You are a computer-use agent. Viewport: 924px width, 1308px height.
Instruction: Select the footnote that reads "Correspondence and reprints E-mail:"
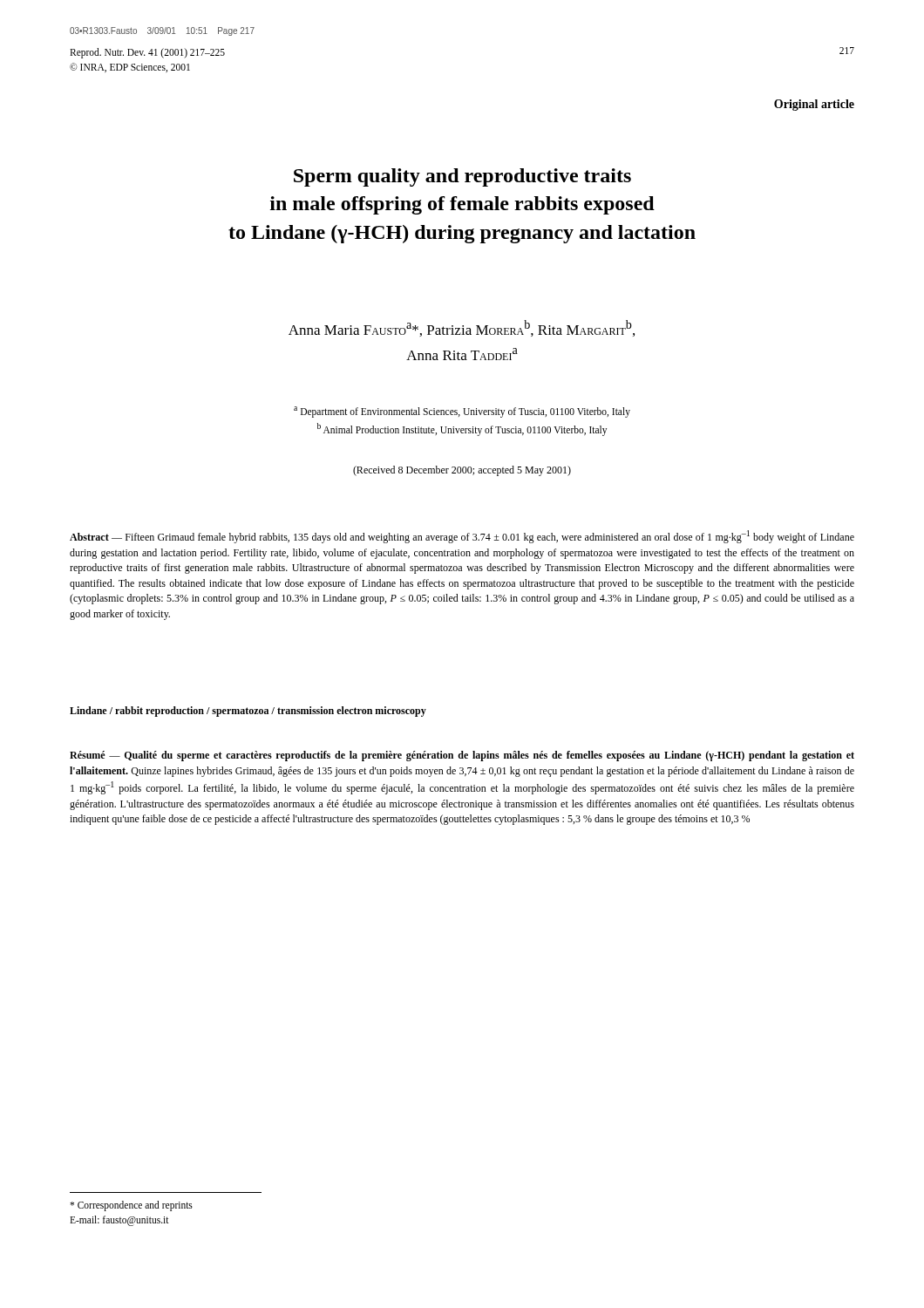[131, 1212]
